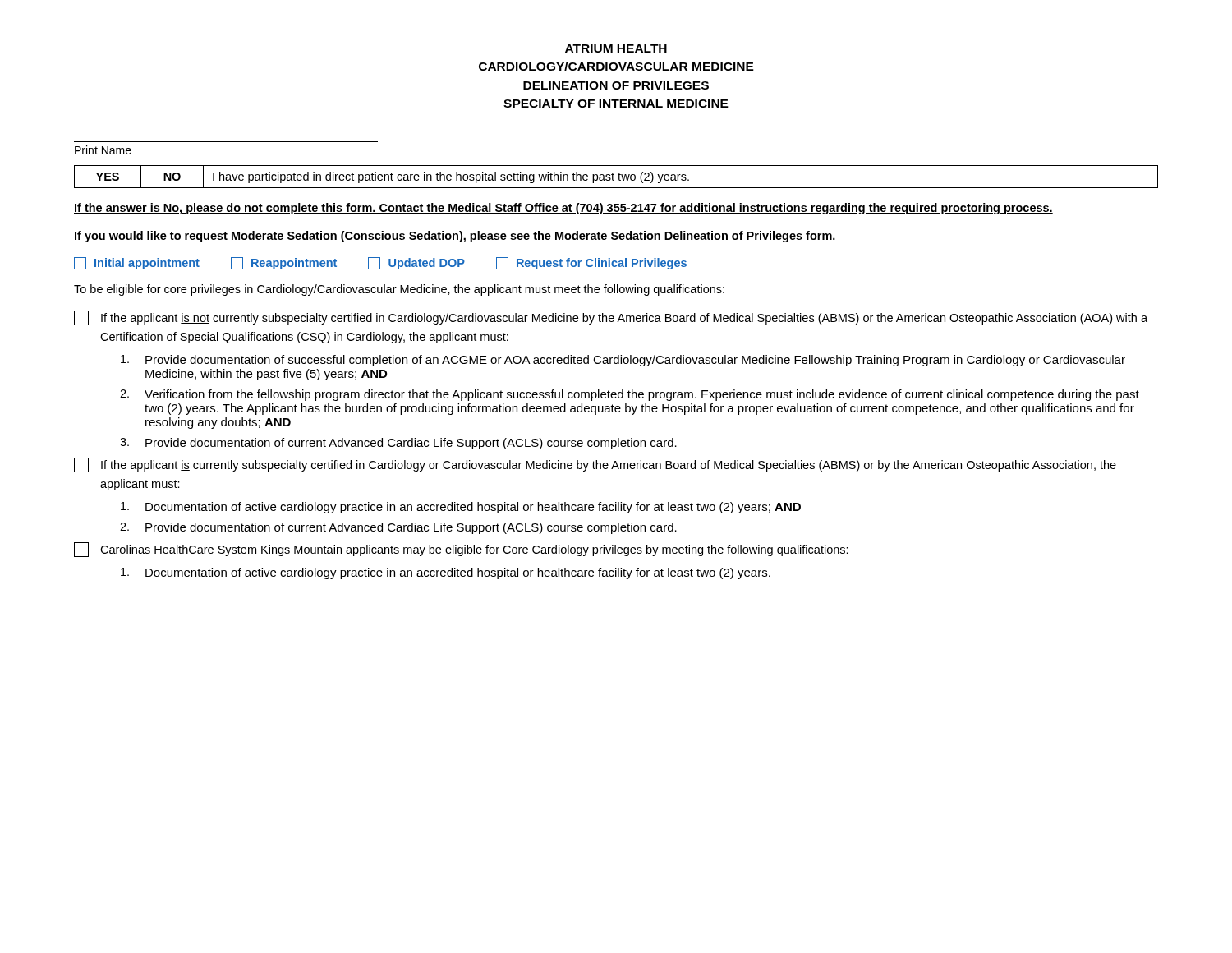Click the passage that begins "If the applicant is not currently subspecialty"
1232x953 pixels.
[616, 327]
